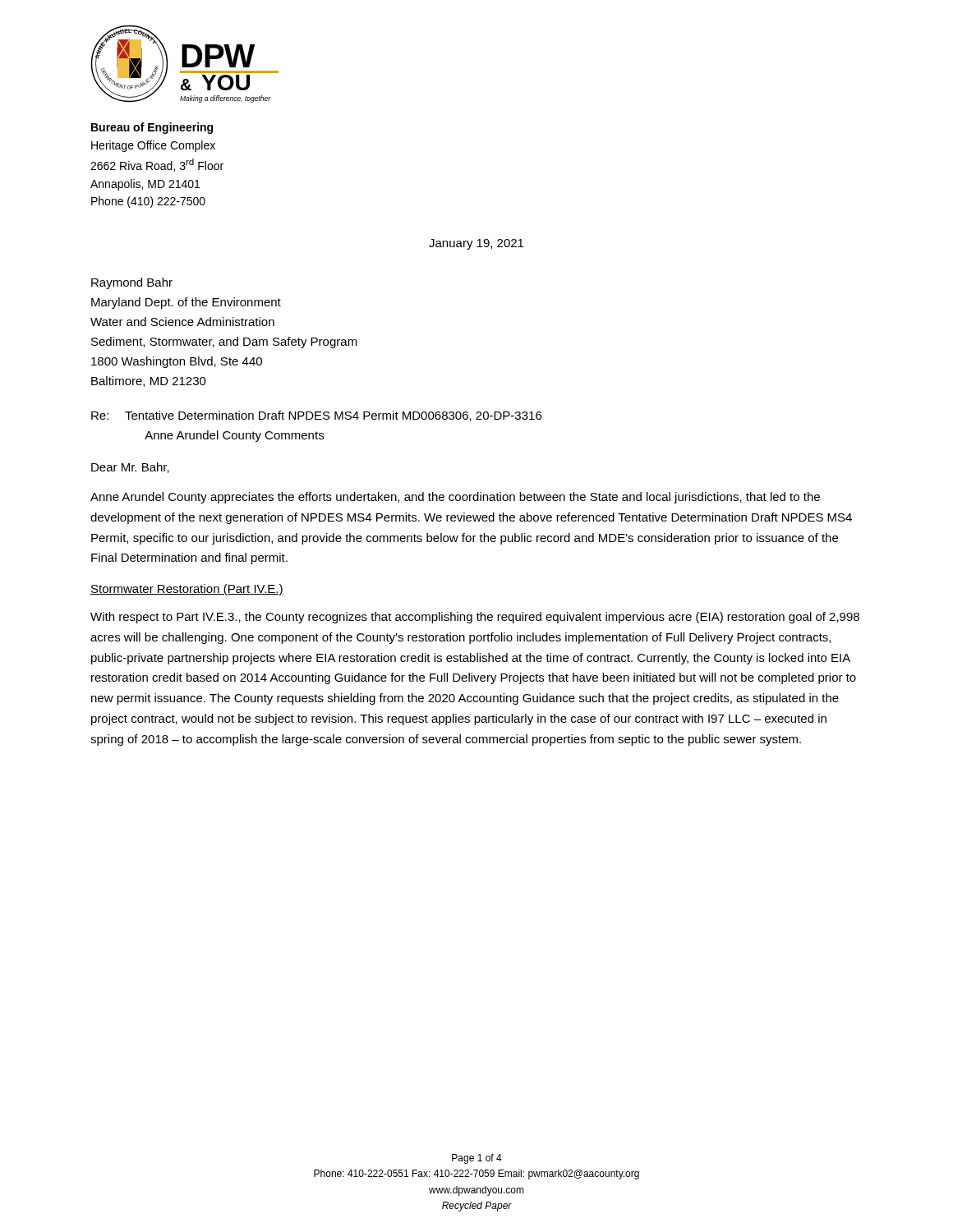Locate the passage starting "Stormwater Restoration (Part"
The width and height of the screenshot is (953, 1232).
(187, 589)
